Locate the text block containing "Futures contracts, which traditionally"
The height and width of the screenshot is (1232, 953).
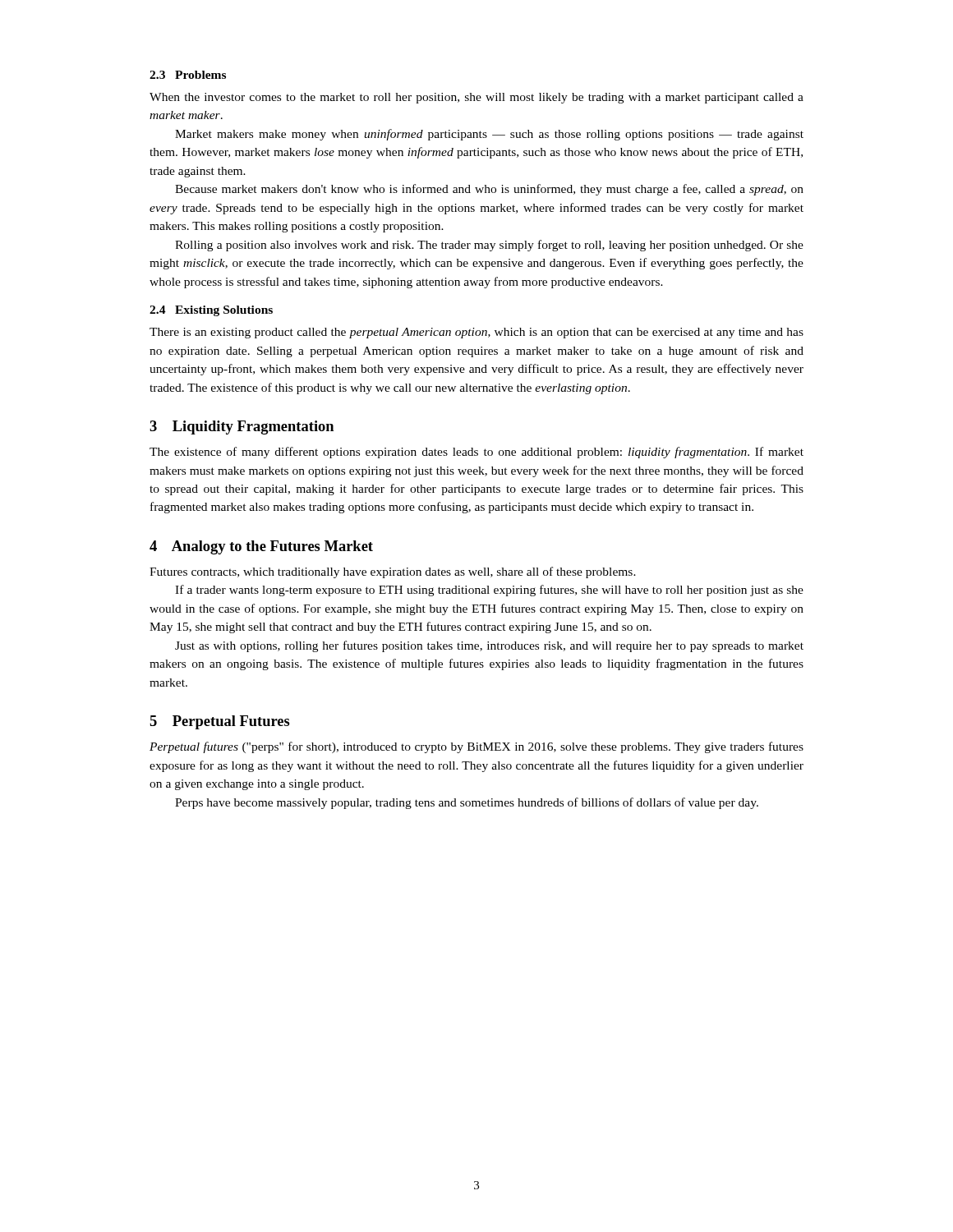[x=476, y=627]
